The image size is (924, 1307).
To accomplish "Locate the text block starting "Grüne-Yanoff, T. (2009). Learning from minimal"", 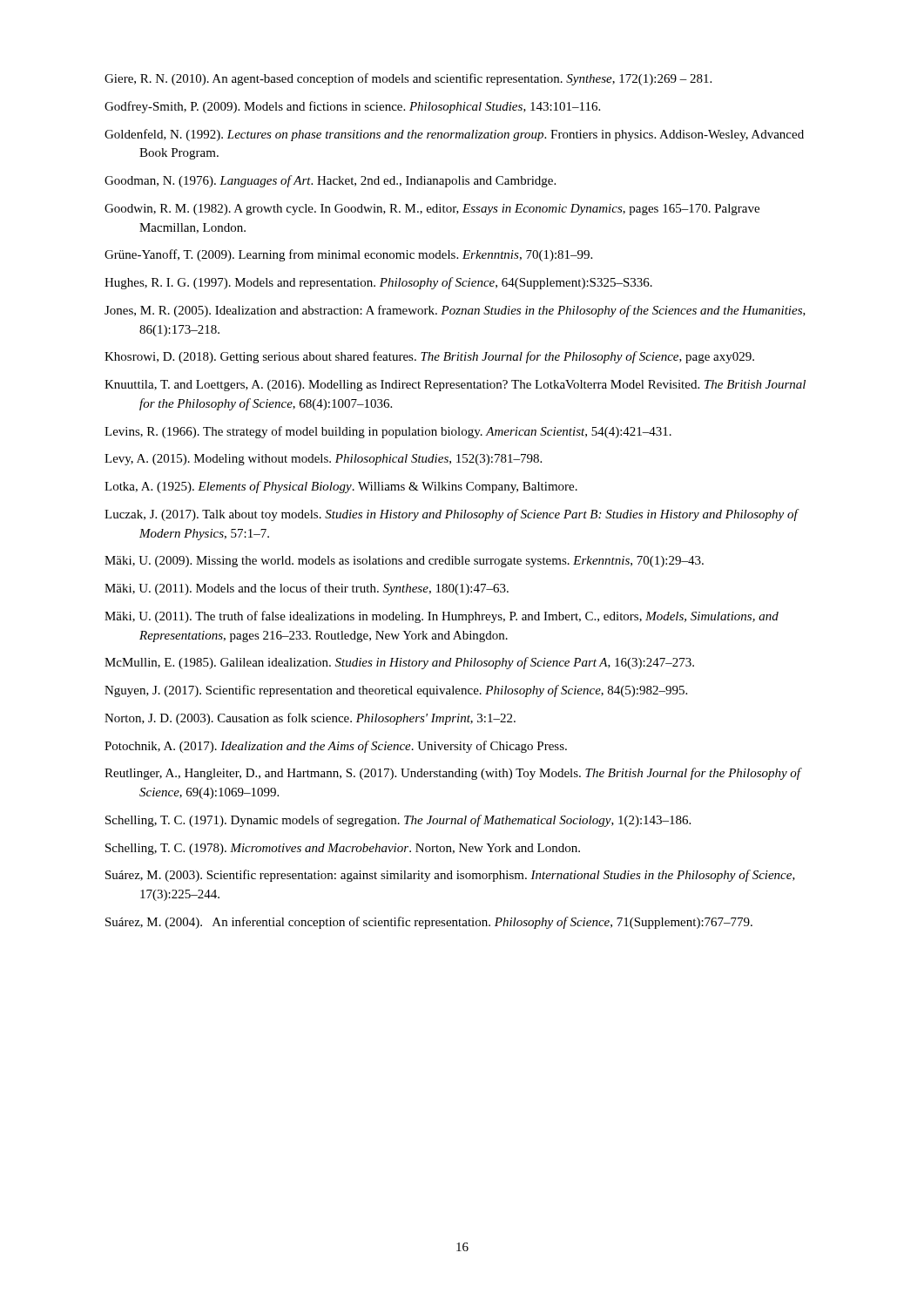I will click(349, 255).
